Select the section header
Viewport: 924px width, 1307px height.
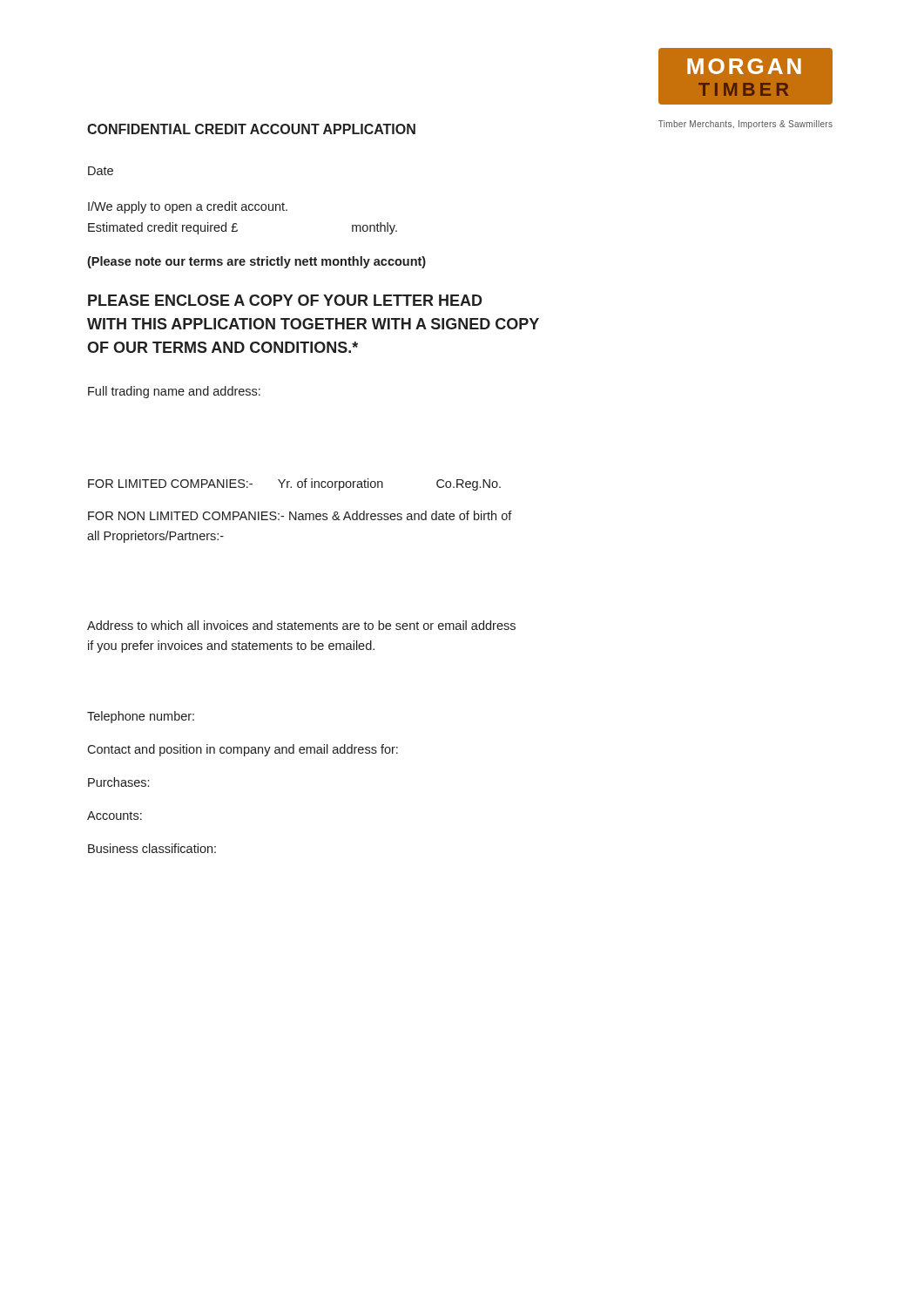(252, 129)
